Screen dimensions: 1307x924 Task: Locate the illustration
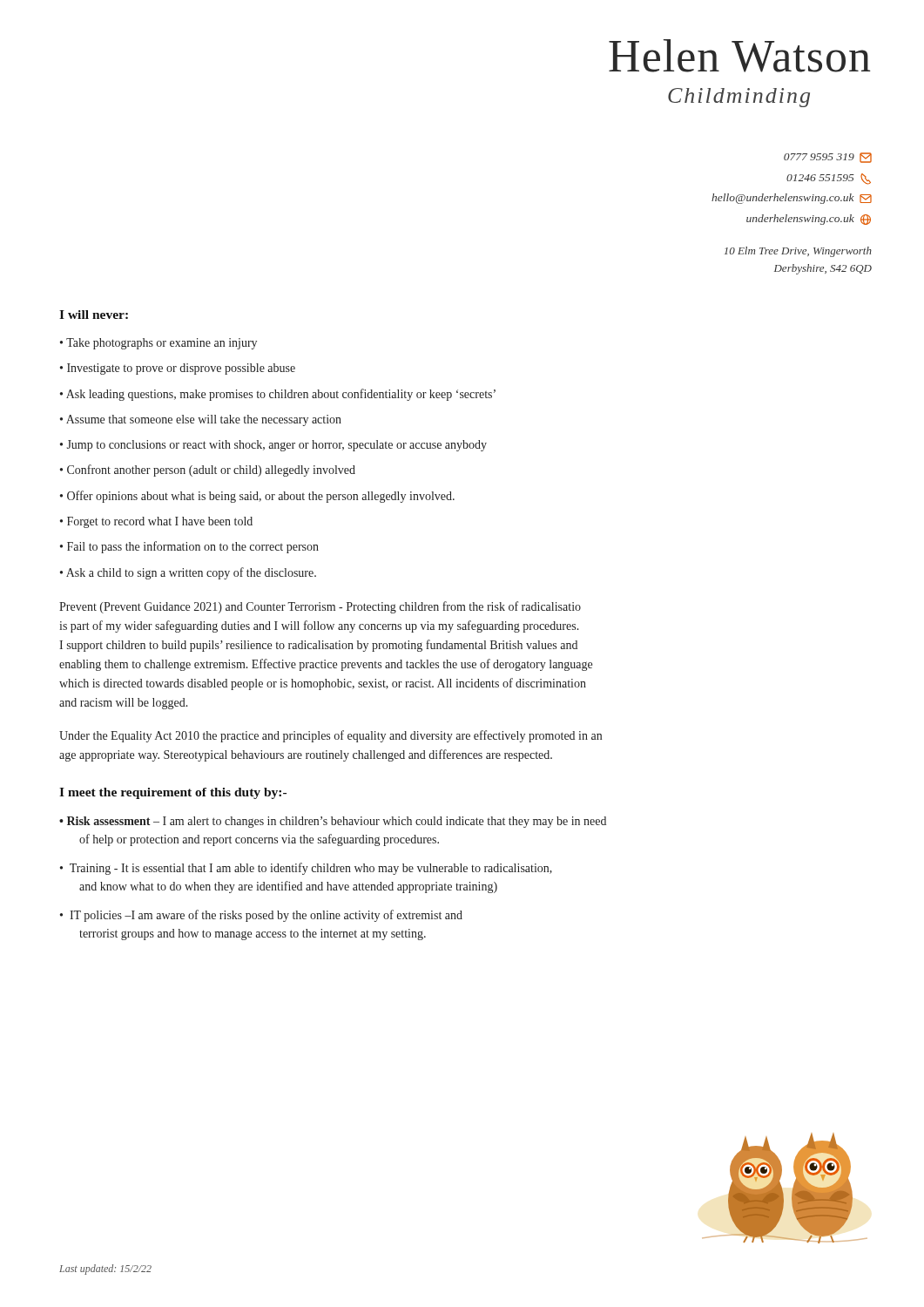[x=785, y=1185]
